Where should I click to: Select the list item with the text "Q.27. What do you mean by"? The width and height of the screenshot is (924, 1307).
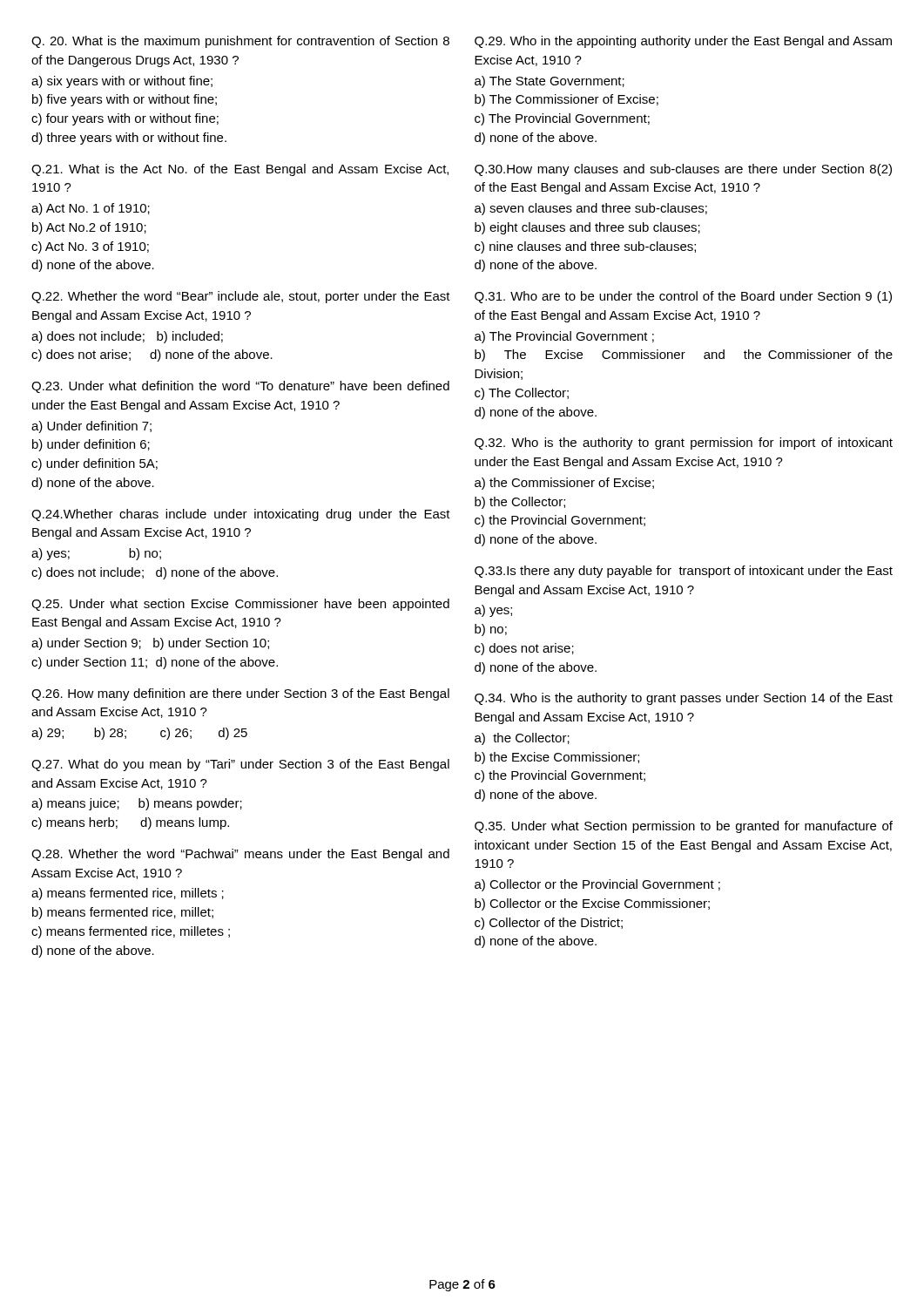241,793
